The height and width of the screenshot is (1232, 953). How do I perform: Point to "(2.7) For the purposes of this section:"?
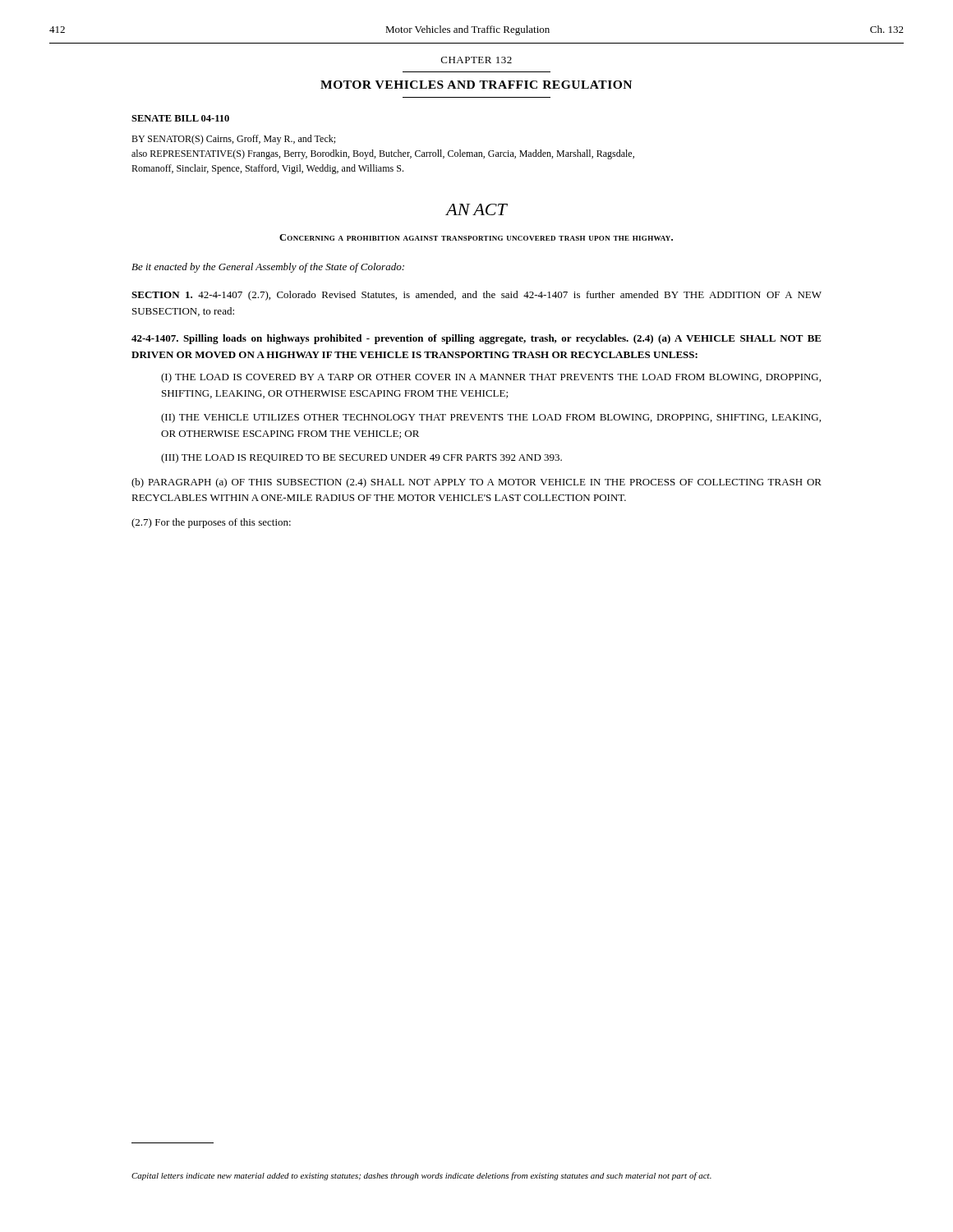(211, 522)
